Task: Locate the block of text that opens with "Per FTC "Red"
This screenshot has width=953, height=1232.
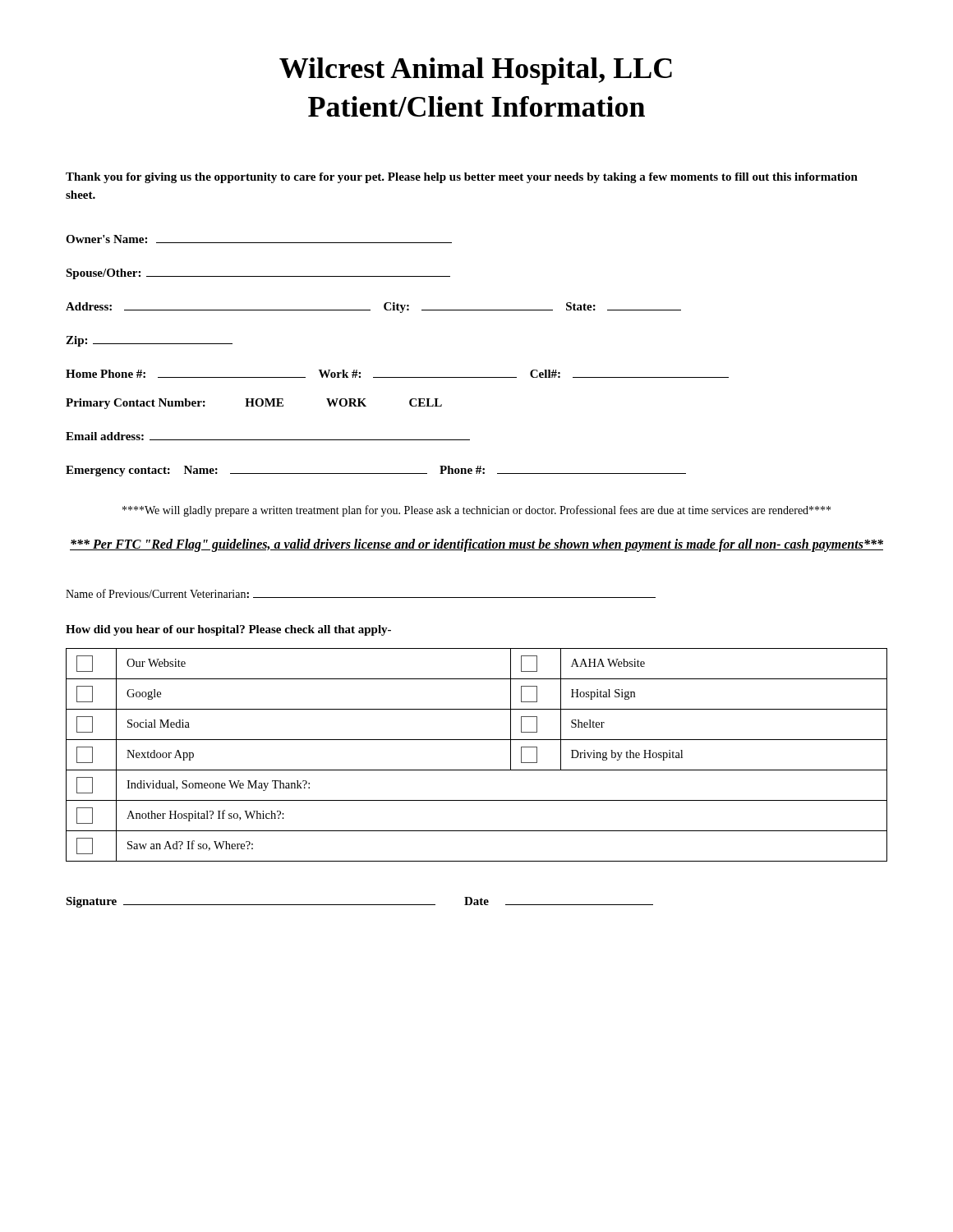Action: click(476, 544)
